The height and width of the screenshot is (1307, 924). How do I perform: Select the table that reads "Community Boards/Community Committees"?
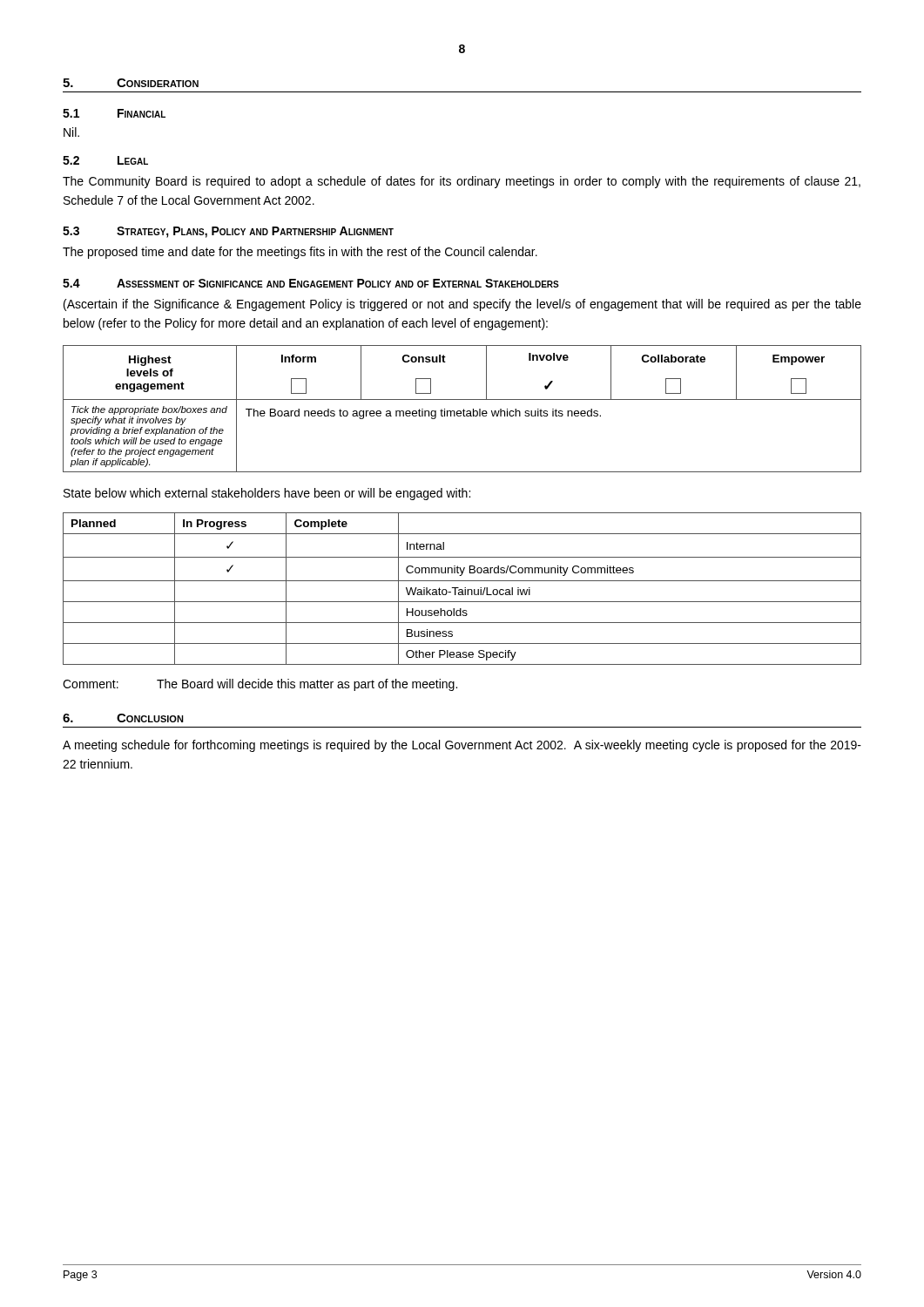pos(462,589)
